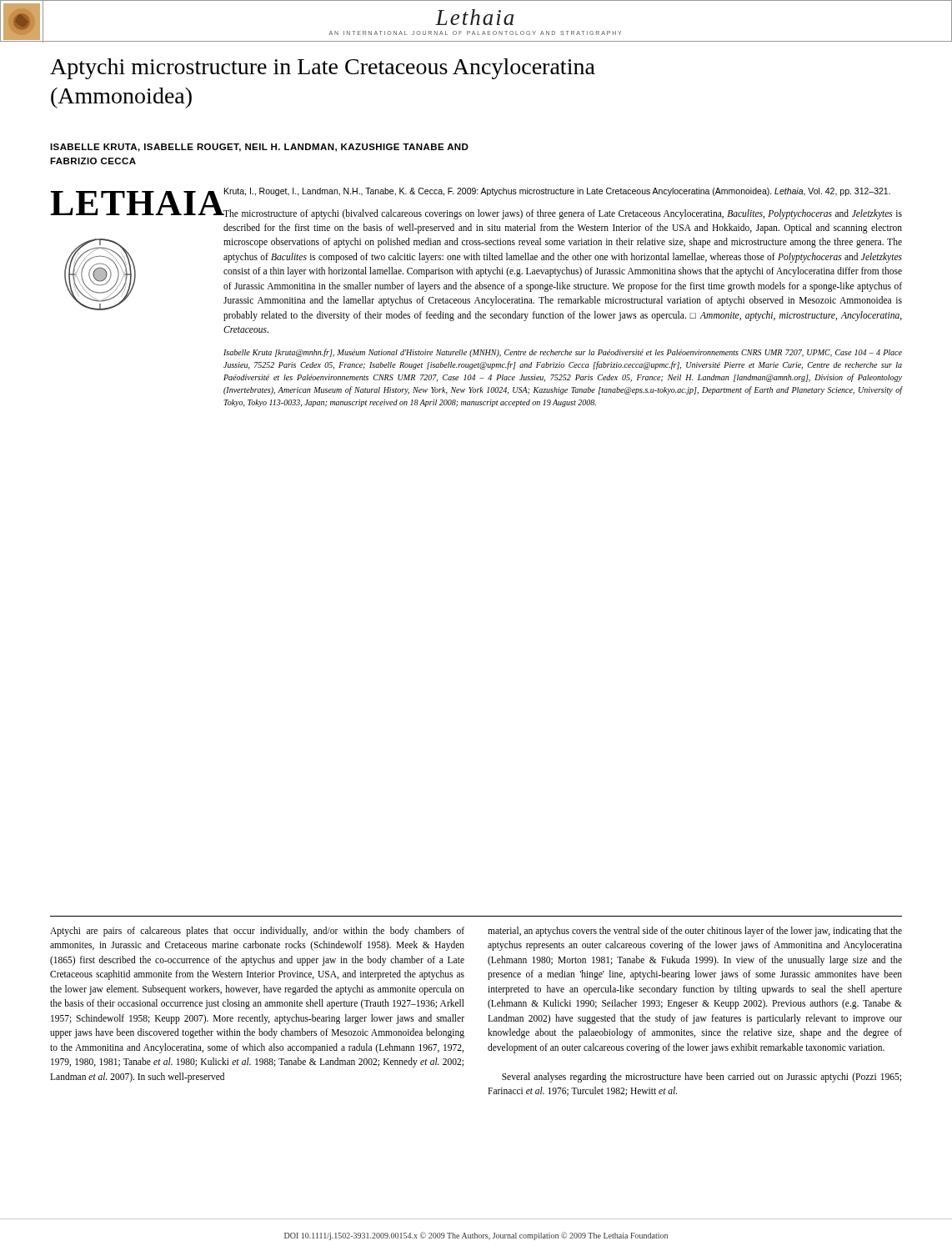Find the passage starting "material, an aptychus covers the ventral side"
Screen dimensions: 1251x952
click(695, 1011)
